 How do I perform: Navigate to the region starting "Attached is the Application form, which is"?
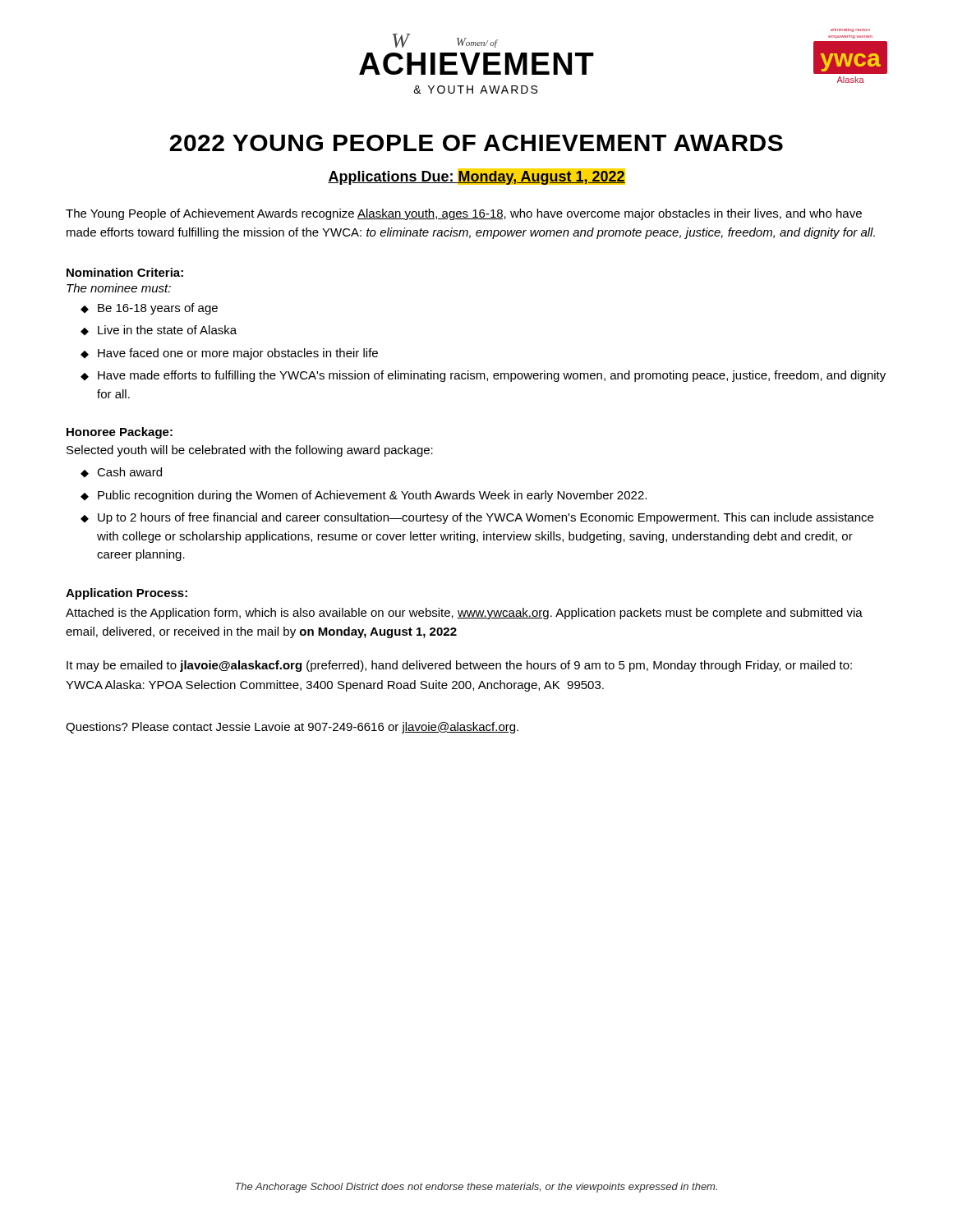[464, 622]
